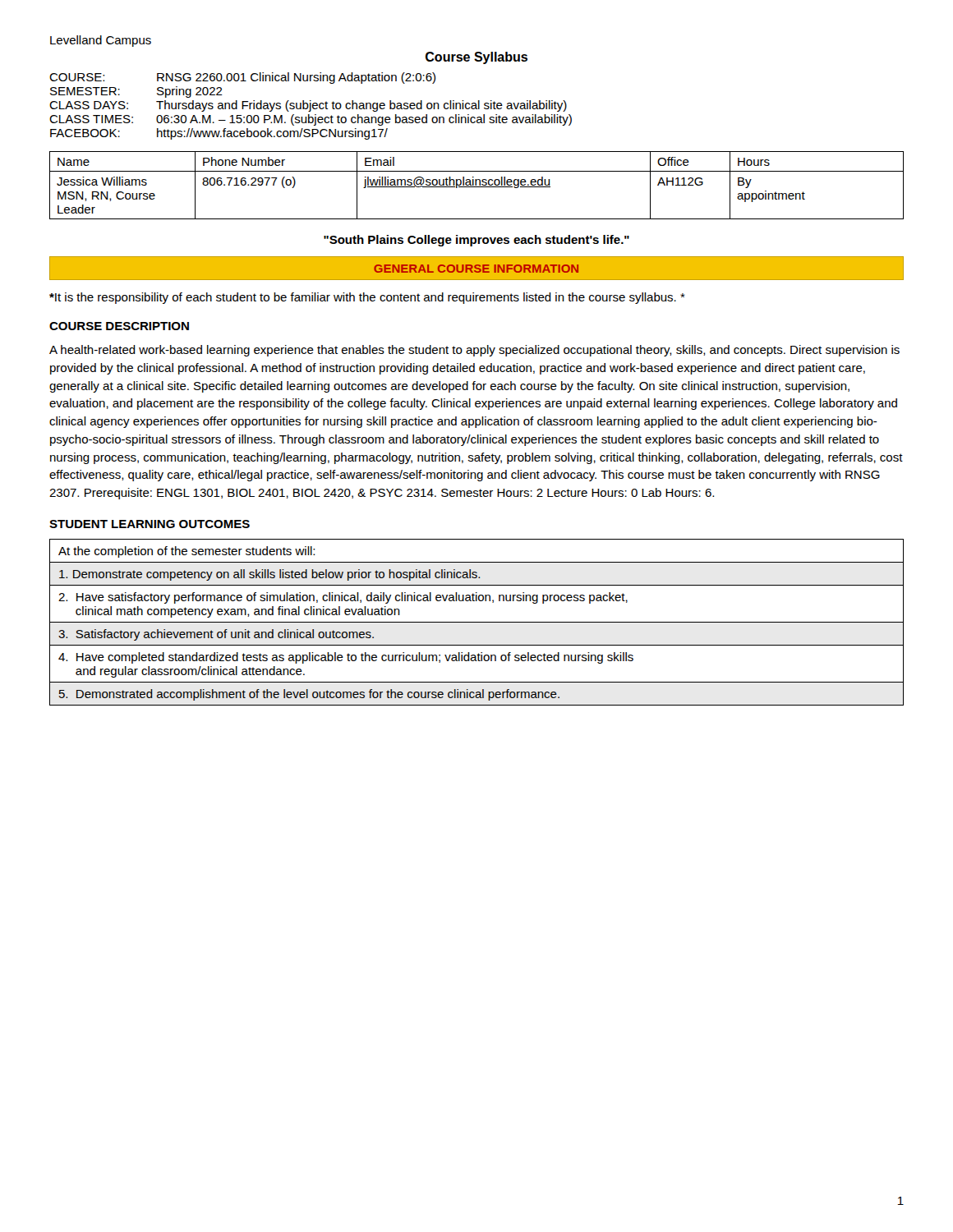Click on the text block with the text ""South Plains College improves each student's"

pos(476,239)
